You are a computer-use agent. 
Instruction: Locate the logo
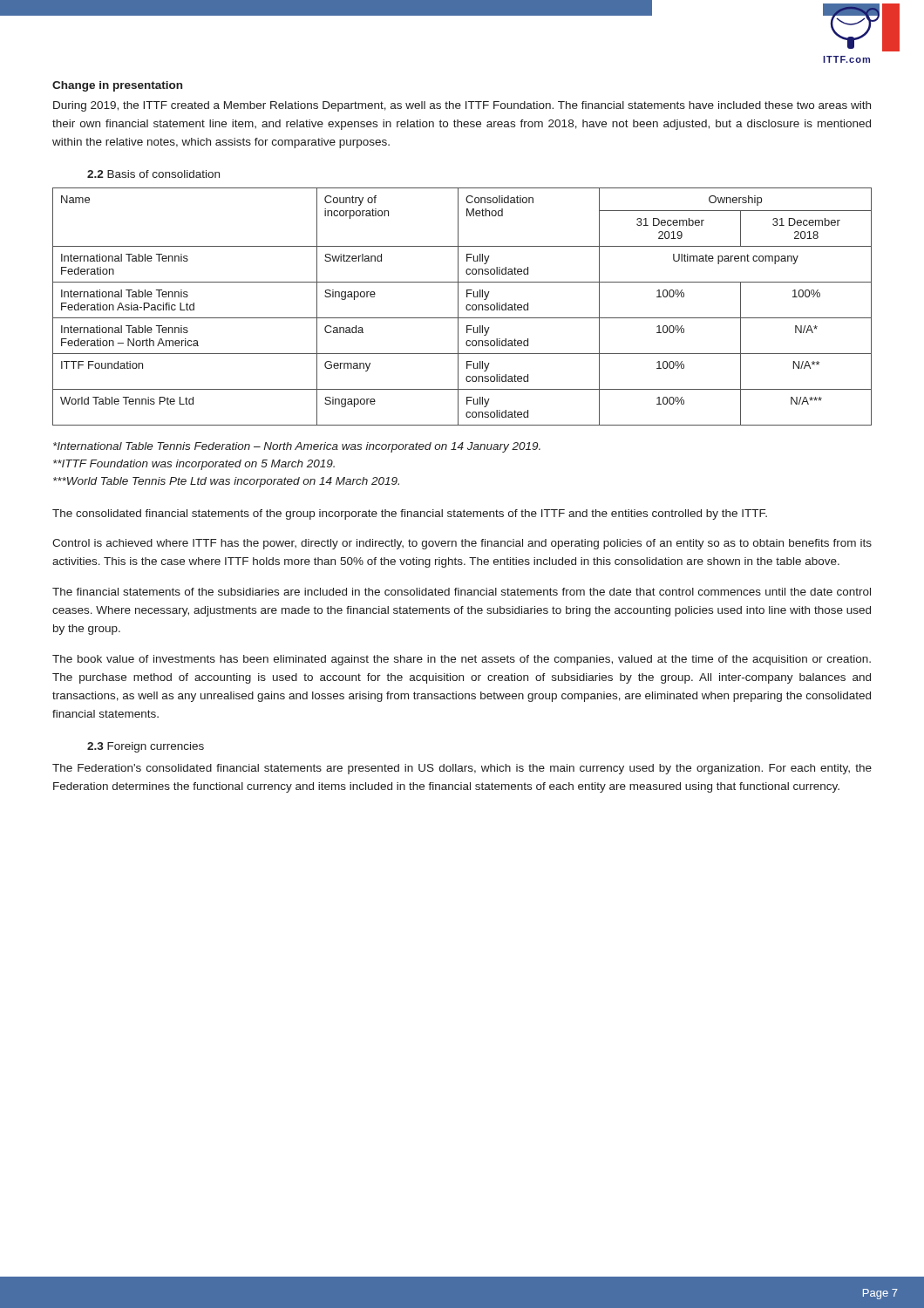(x=788, y=35)
